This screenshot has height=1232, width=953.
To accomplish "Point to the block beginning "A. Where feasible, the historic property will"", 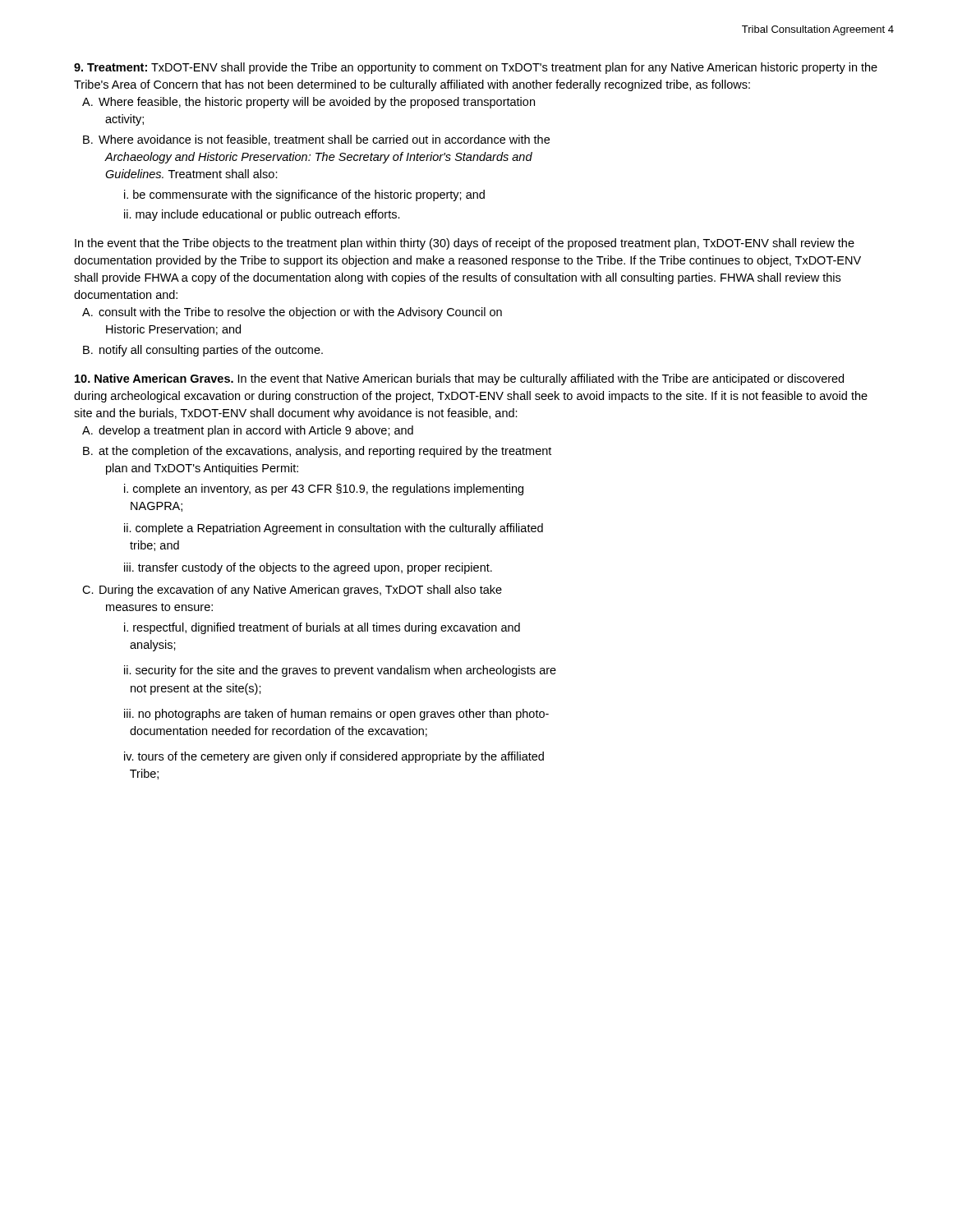I will [309, 111].
